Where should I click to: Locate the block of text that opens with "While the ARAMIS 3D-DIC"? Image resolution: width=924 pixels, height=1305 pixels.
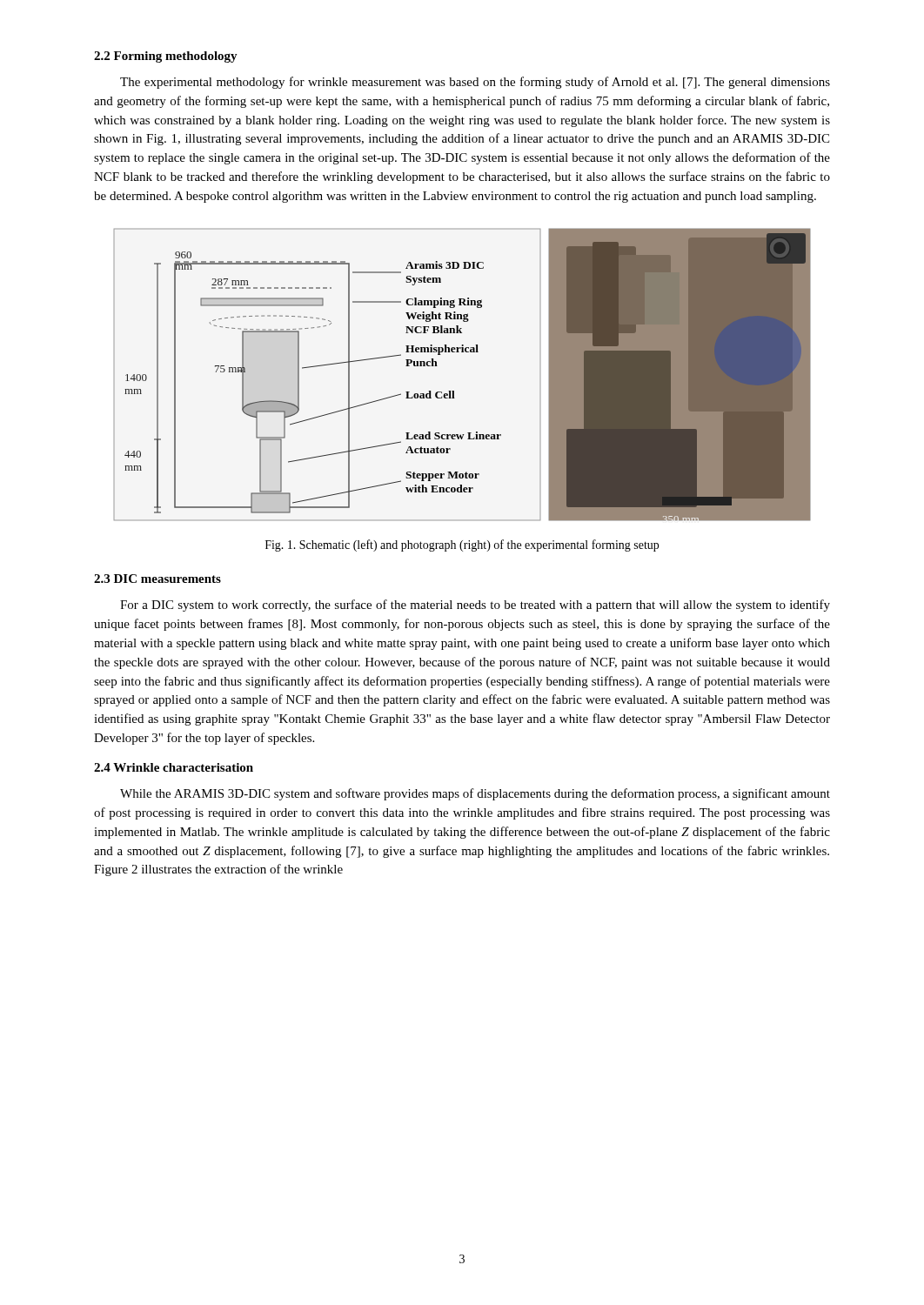462,831
